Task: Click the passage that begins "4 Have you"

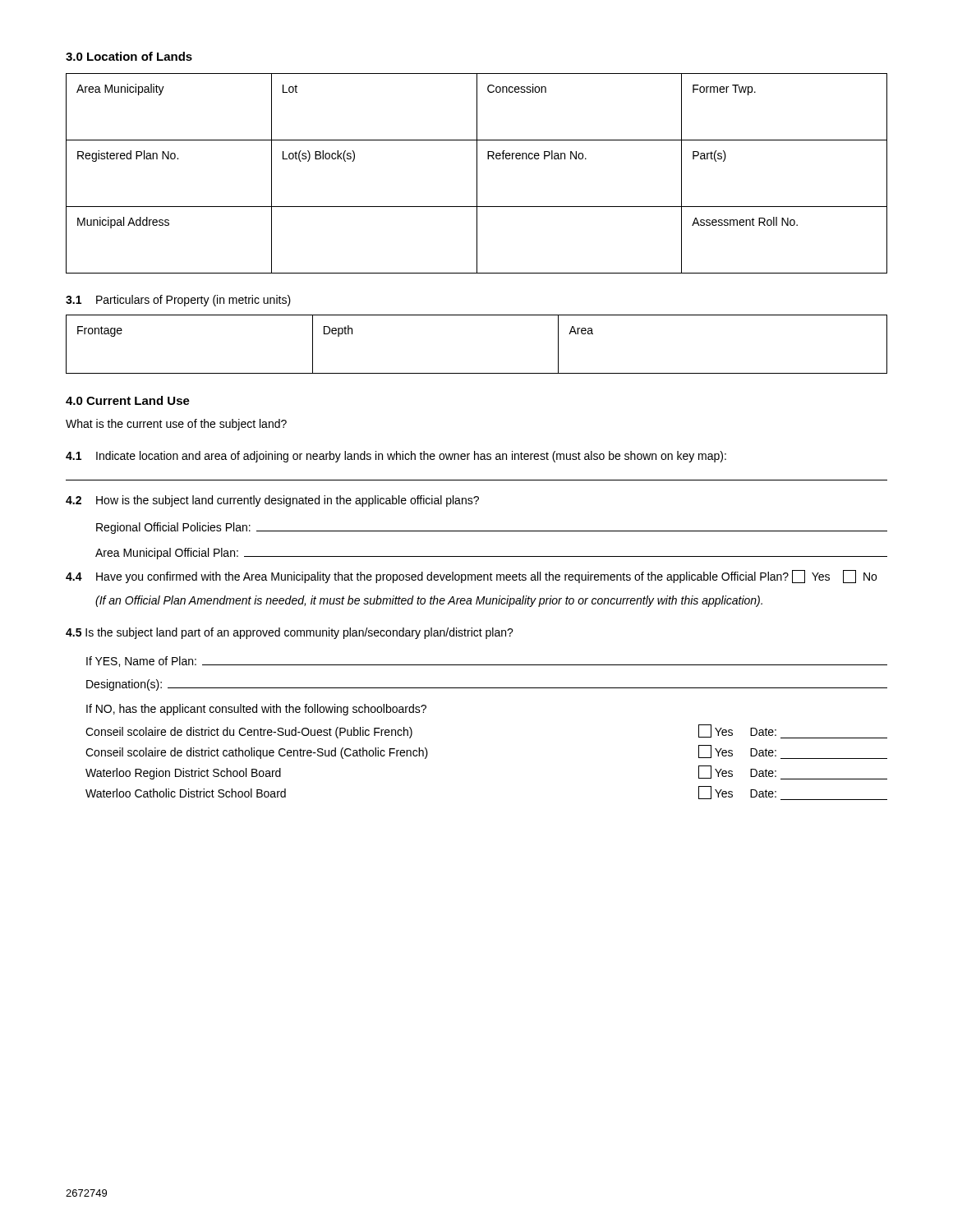Action: pyautogui.click(x=472, y=577)
